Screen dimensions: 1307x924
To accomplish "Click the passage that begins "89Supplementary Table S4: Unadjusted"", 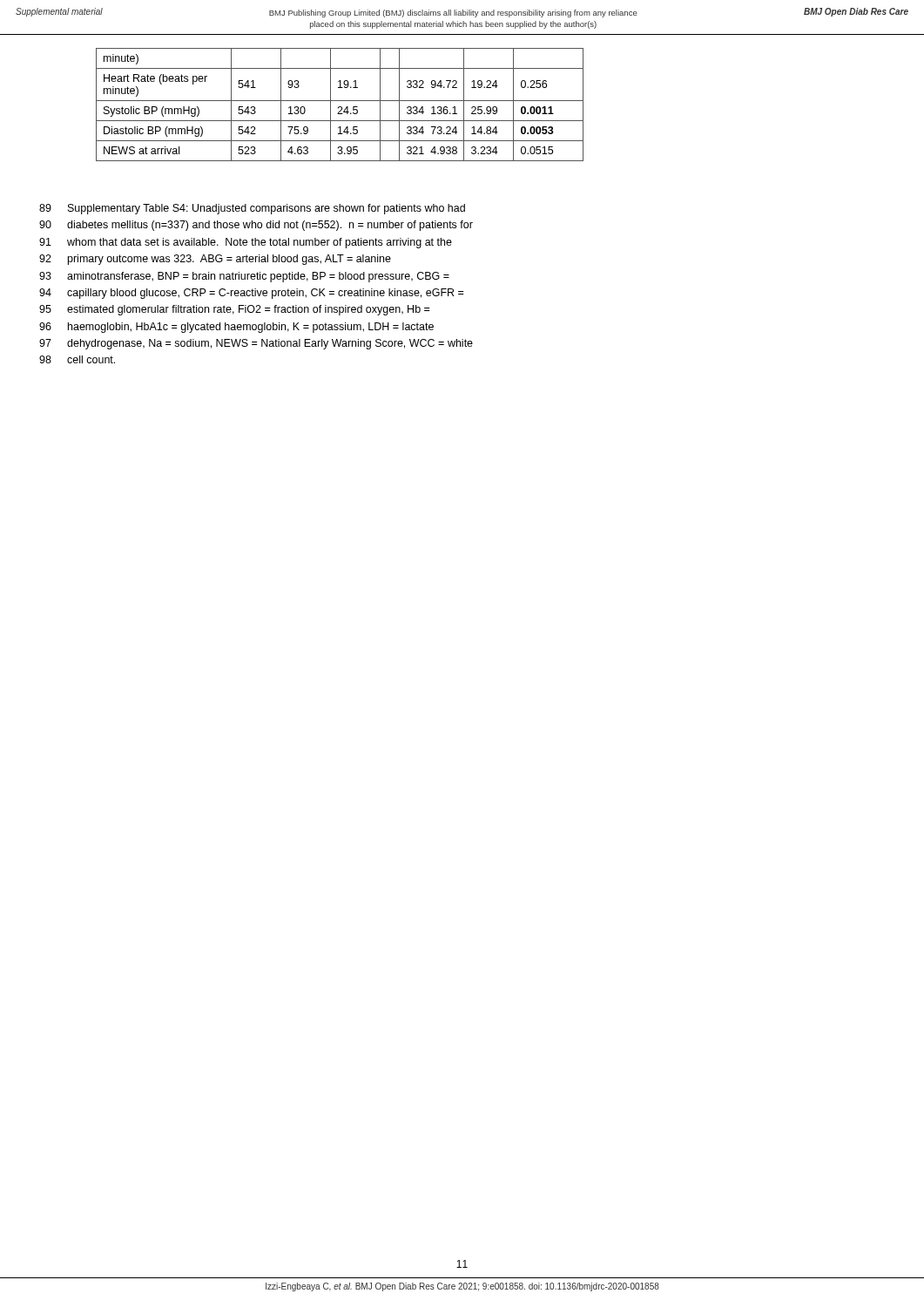I will tap(335, 285).
